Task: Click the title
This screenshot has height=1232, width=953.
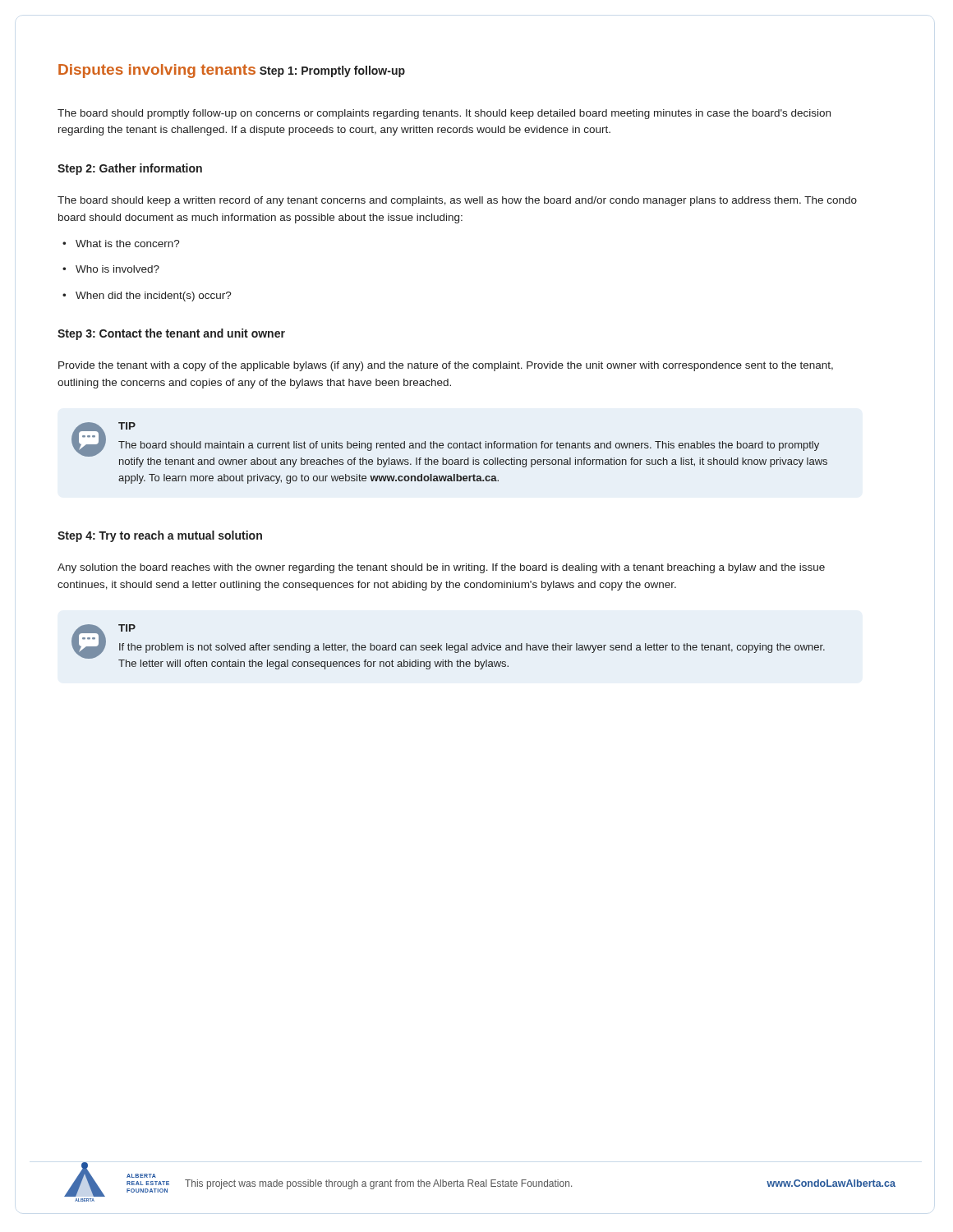Action: click(x=157, y=70)
